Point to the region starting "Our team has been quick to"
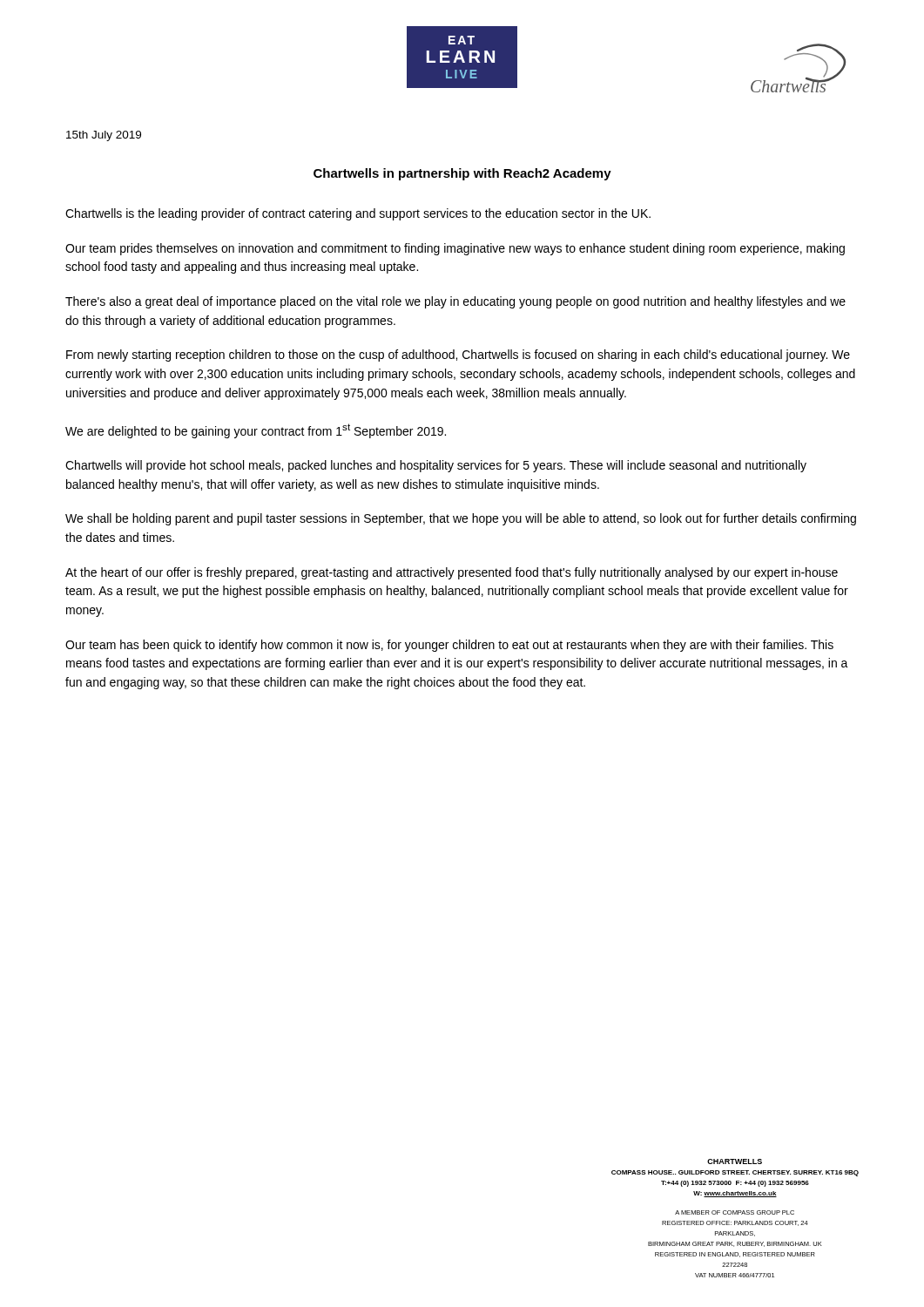This screenshot has height=1307, width=924. (x=457, y=663)
